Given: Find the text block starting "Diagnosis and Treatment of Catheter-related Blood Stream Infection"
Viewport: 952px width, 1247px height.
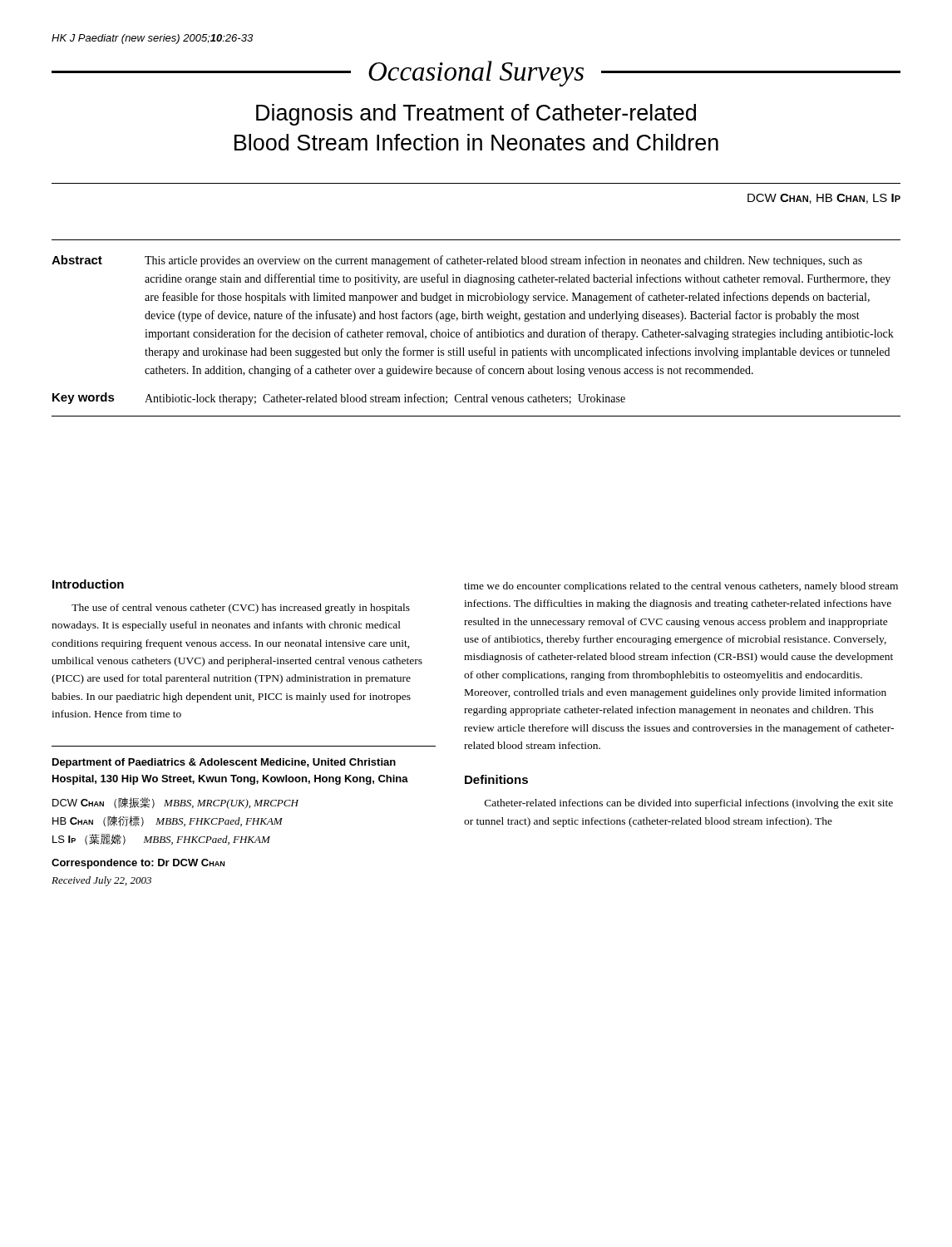Looking at the screenshot, I should (476, 128).
